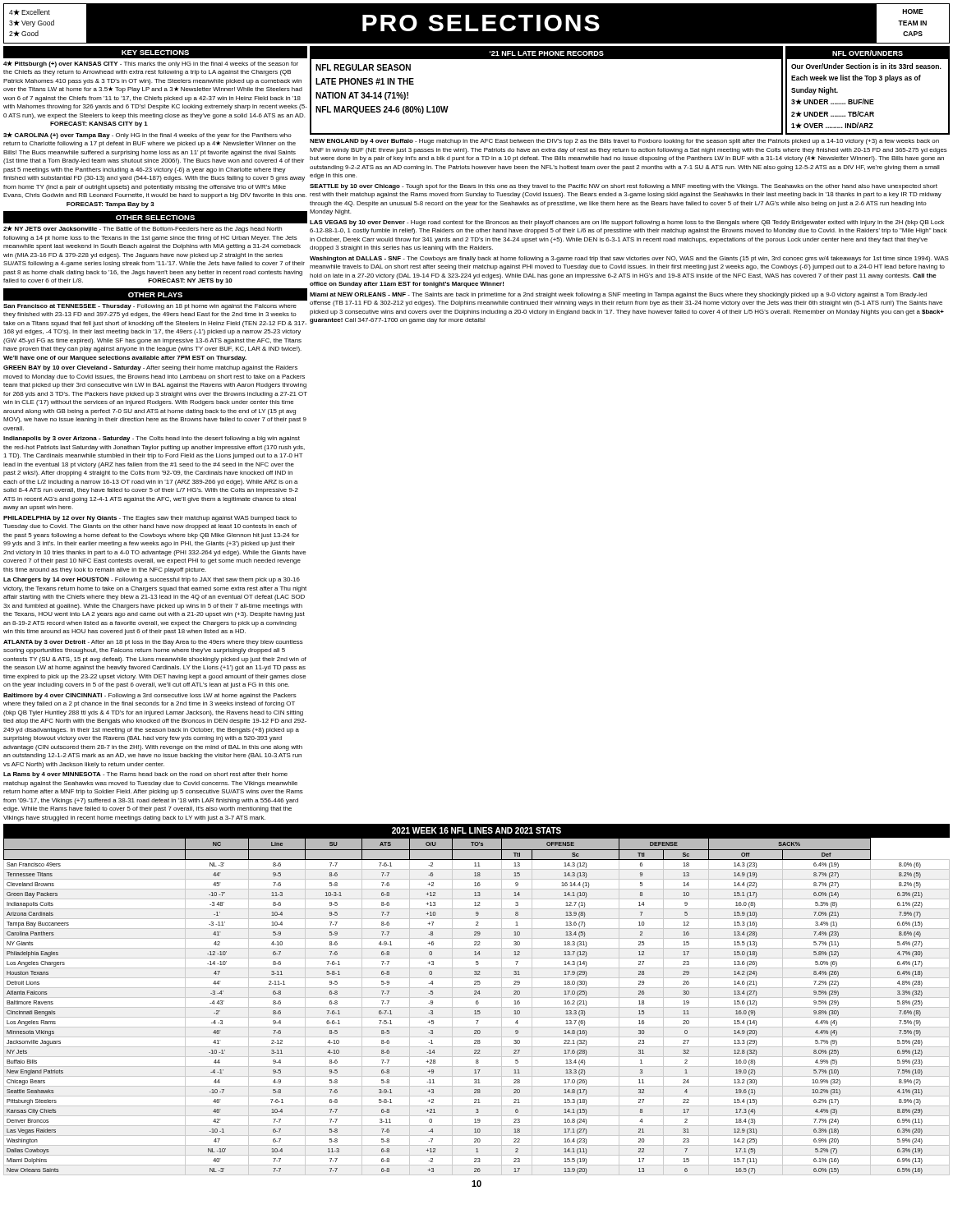
Task: Click the passage that begins "SEATTLE by 10 over Chicago -"
Action: [626, 199]
